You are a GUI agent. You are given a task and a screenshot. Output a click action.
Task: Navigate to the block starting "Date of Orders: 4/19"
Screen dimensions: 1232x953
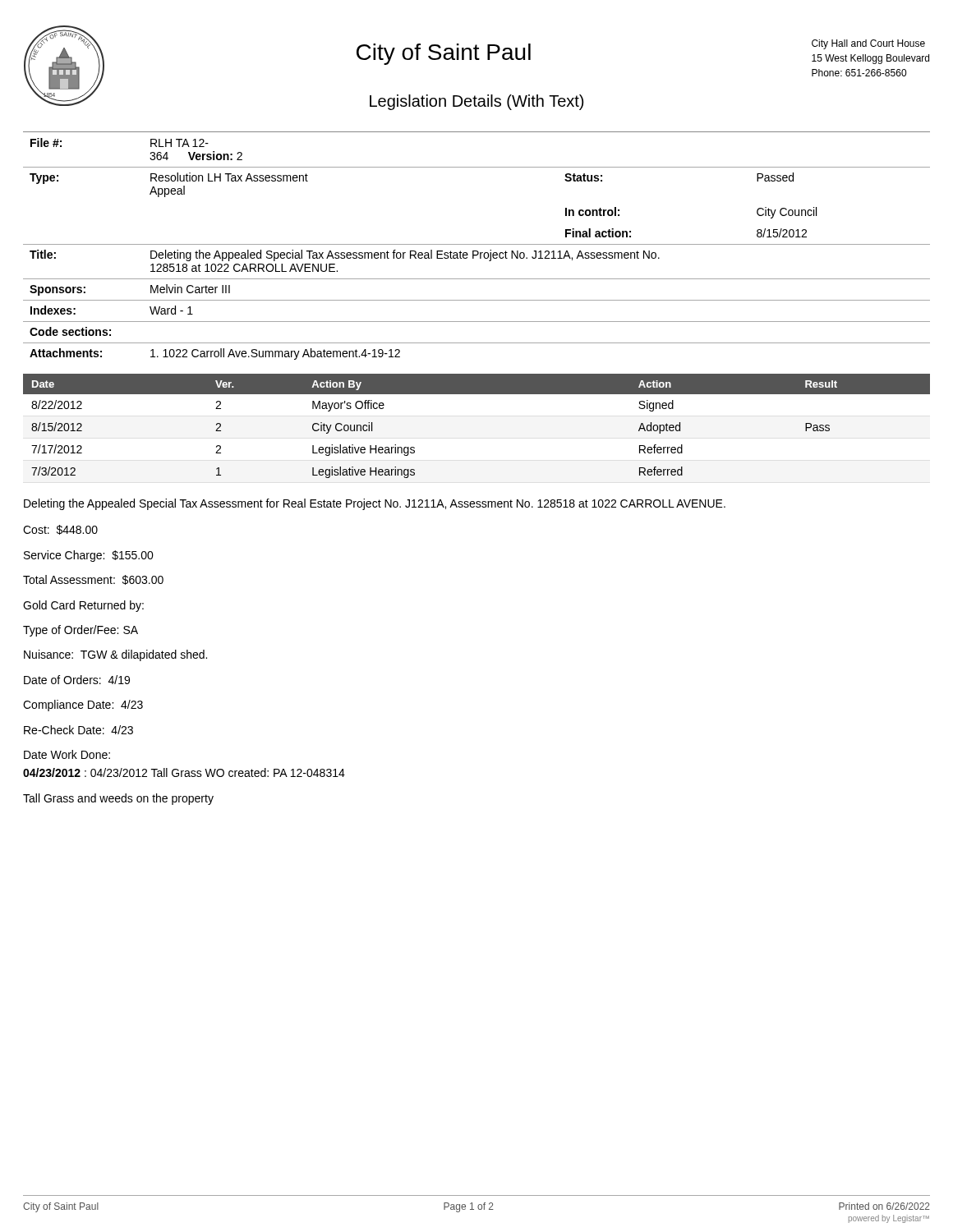(x=77, y=680)
